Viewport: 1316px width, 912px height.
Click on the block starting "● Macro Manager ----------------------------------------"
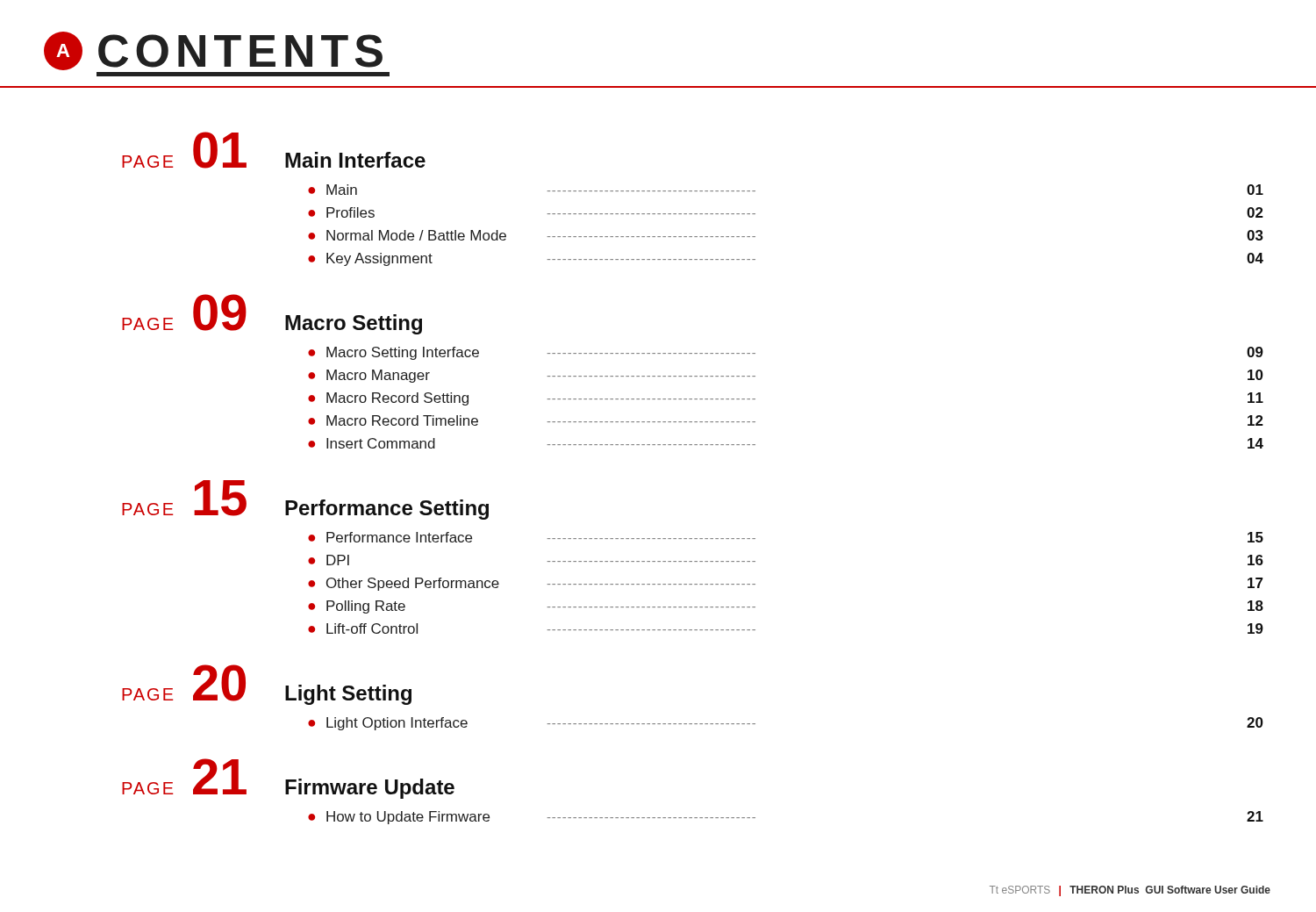(360, 376)
